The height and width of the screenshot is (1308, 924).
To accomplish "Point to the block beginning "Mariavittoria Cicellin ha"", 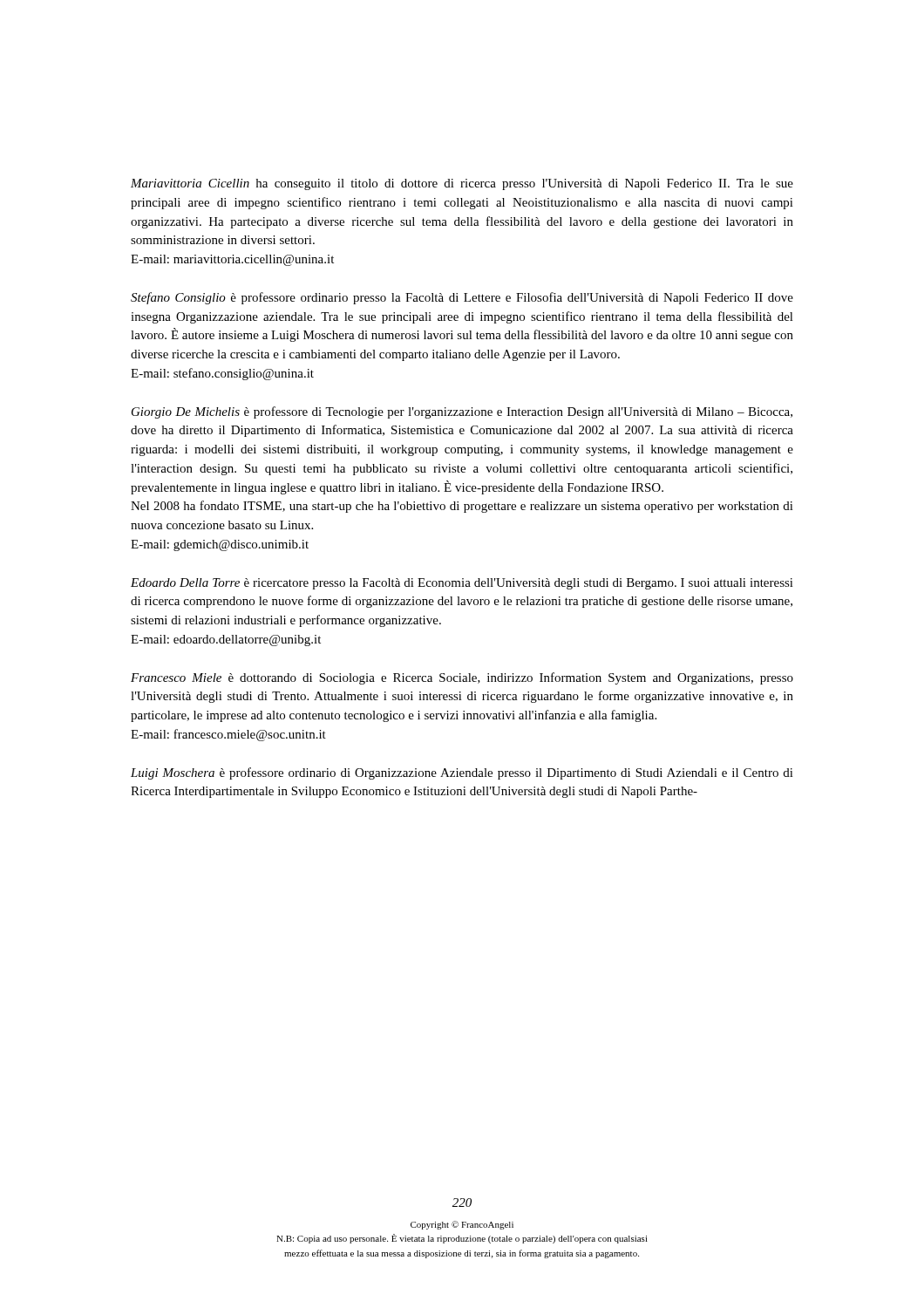I will pos(462,222).
